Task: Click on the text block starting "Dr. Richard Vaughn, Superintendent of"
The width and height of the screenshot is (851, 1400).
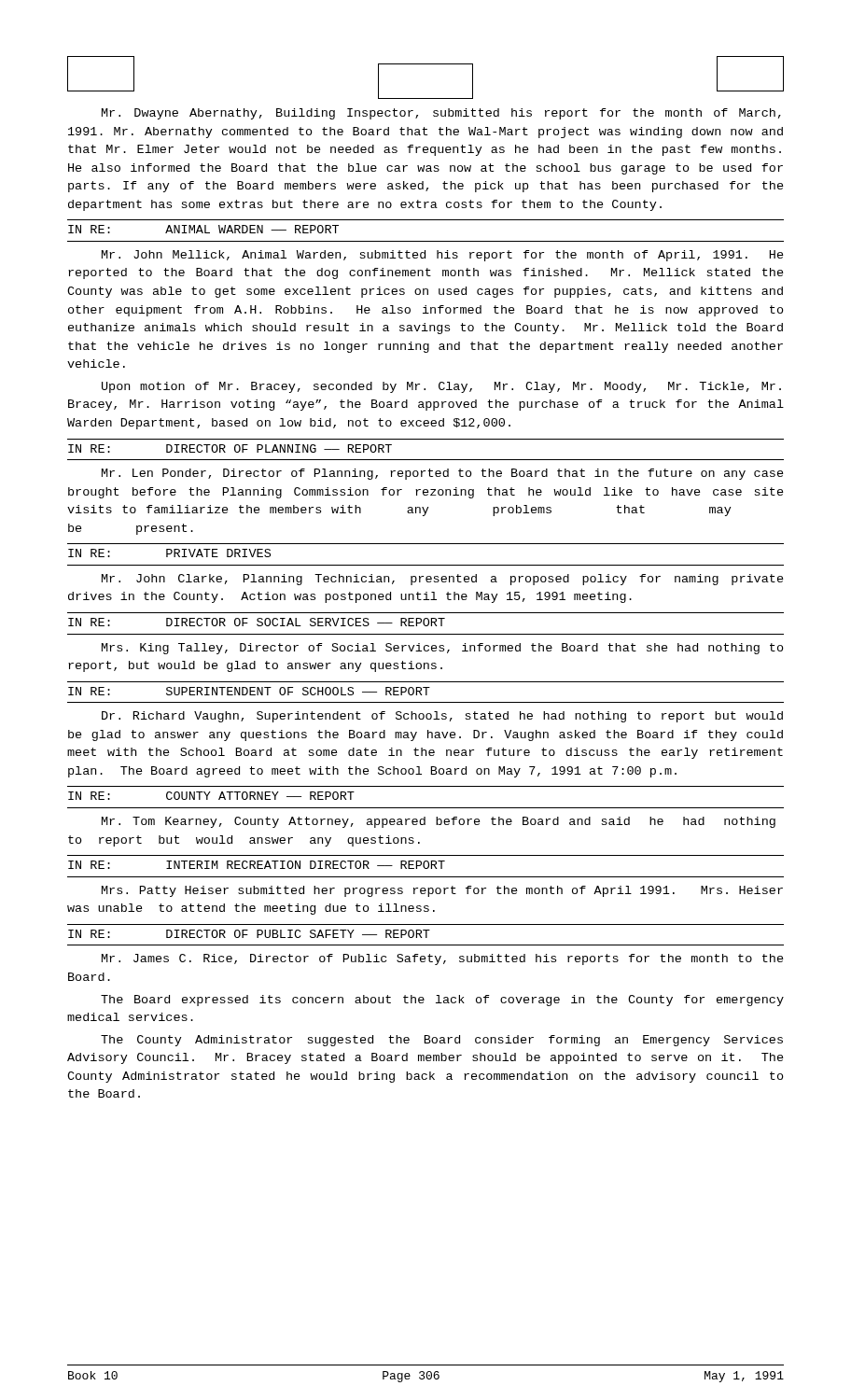Action: pyautogui.click(x=426, y=744)
